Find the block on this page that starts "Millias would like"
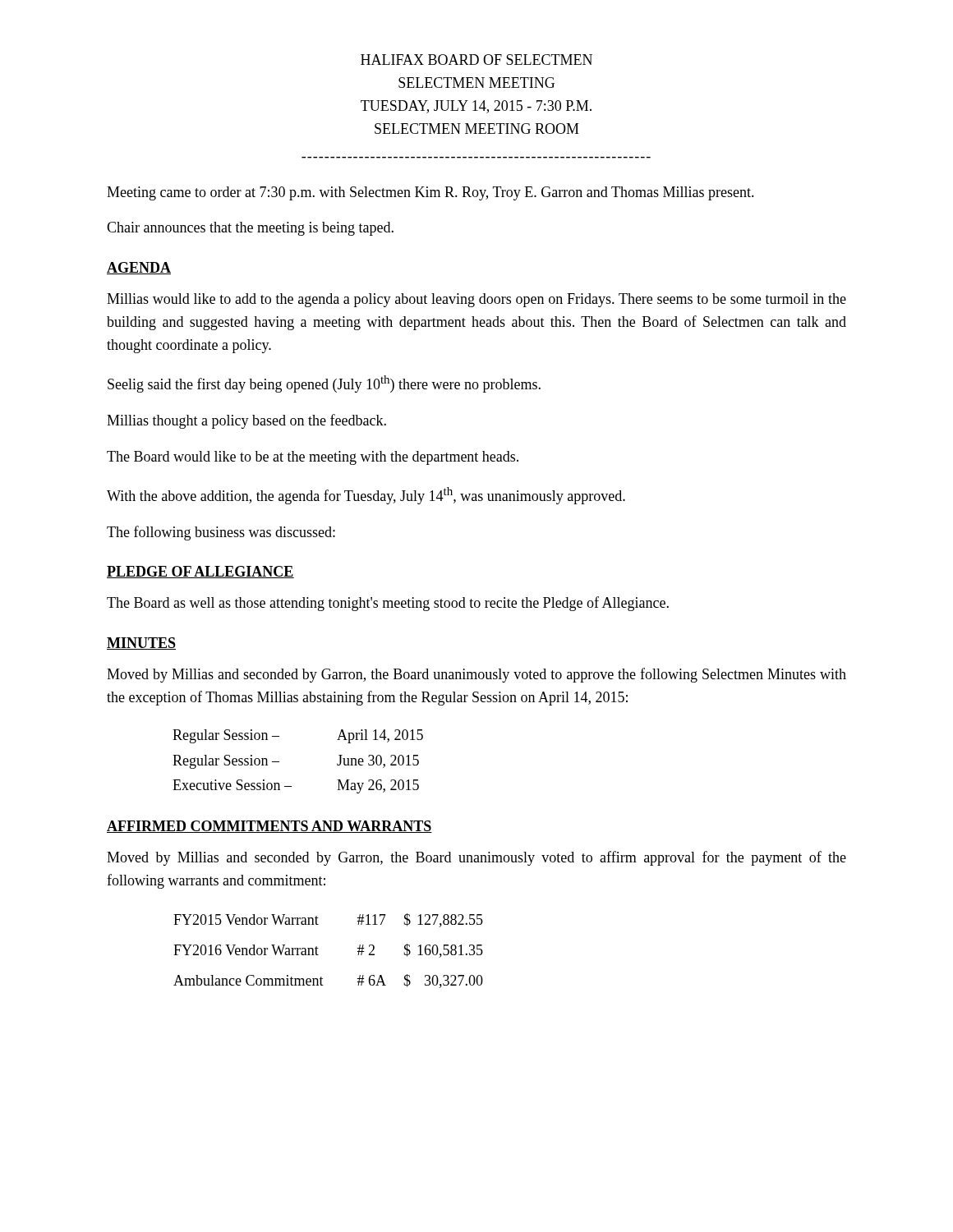The height and width of the screenshot is (1232, 953). pyautogui.click(x=476, y=322)
